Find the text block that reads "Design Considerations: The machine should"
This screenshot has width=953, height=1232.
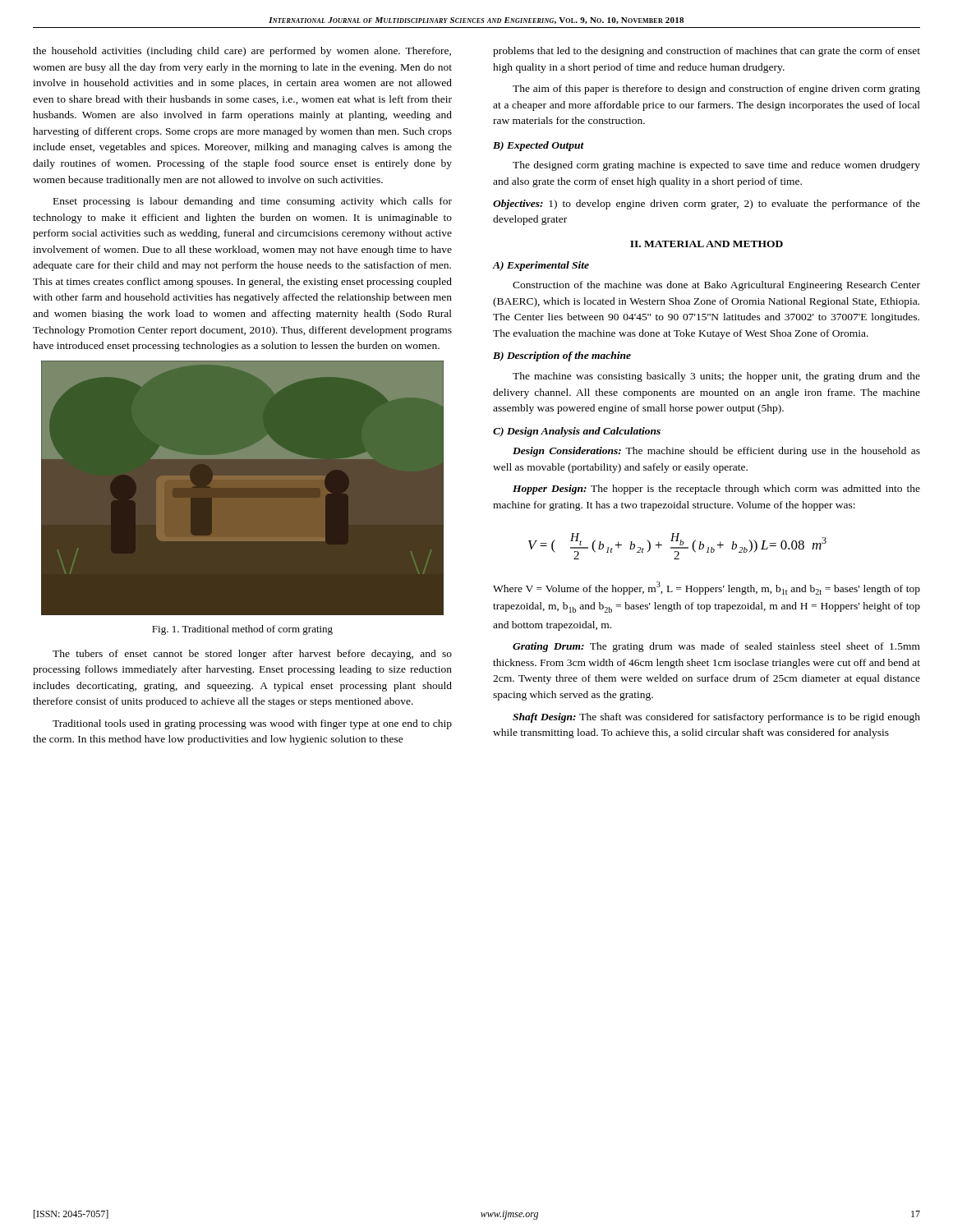707,459
